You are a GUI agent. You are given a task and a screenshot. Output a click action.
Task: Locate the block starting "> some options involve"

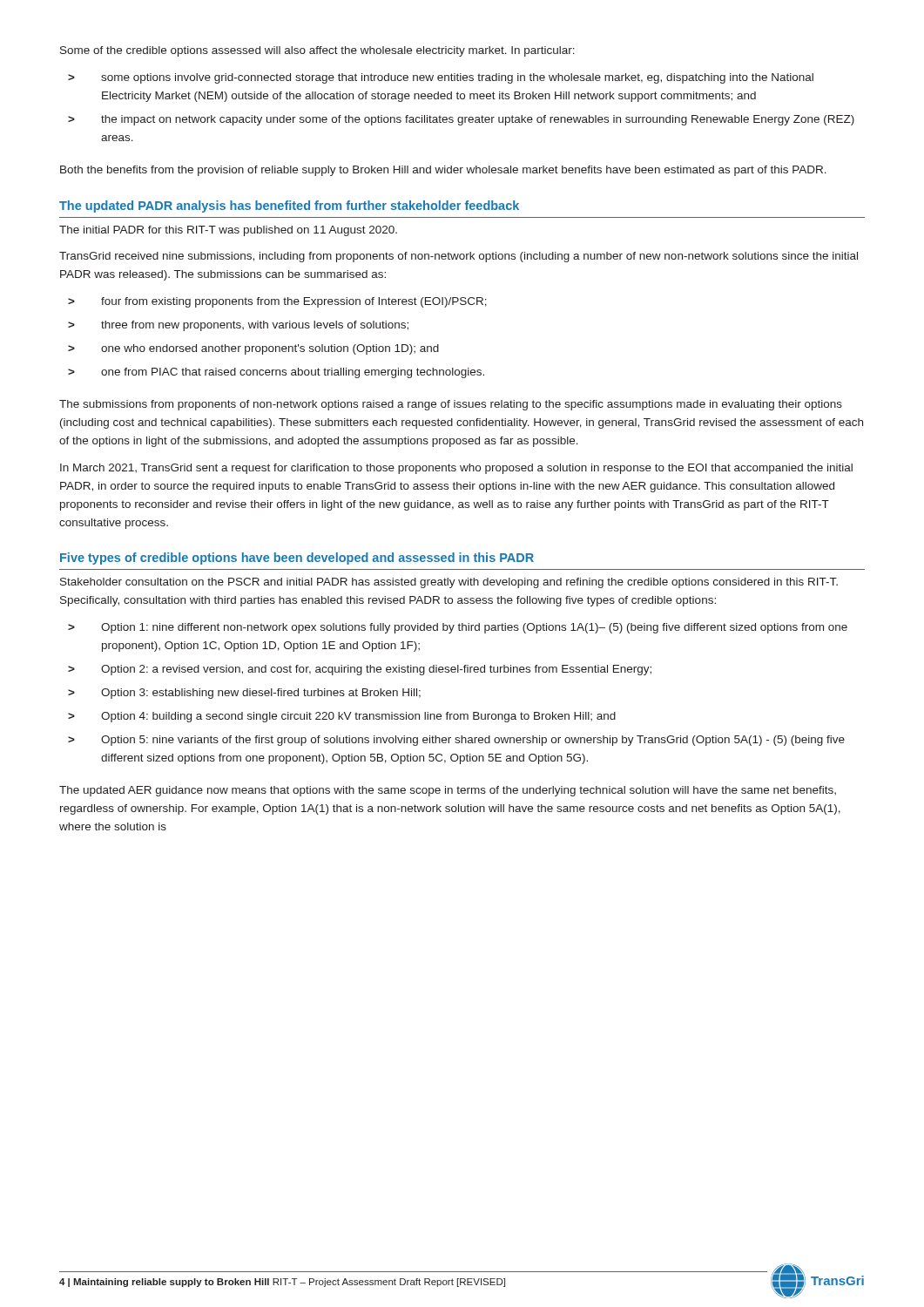click(x=462, y=87)
